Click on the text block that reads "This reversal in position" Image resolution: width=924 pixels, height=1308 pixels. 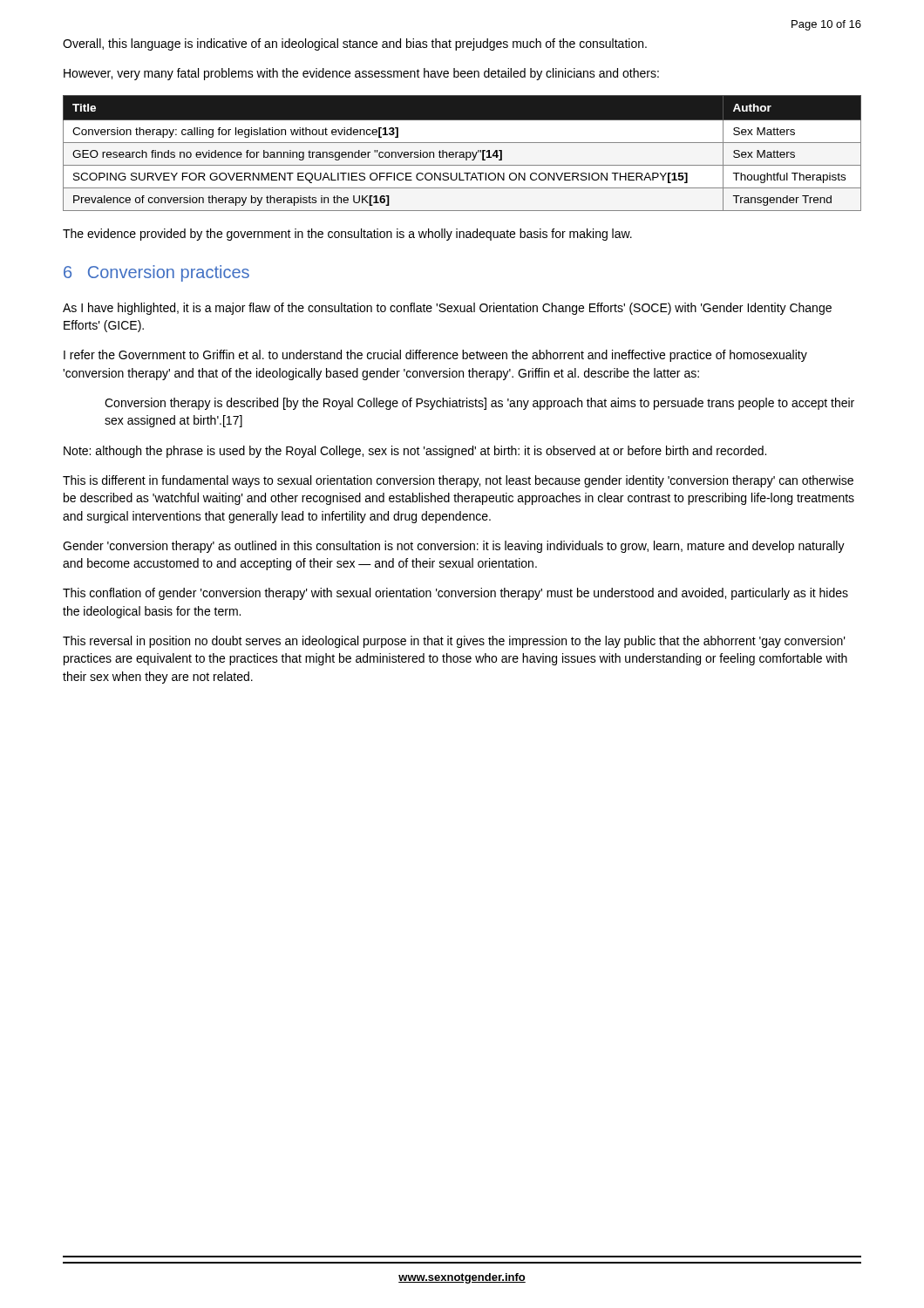point(462,659)
